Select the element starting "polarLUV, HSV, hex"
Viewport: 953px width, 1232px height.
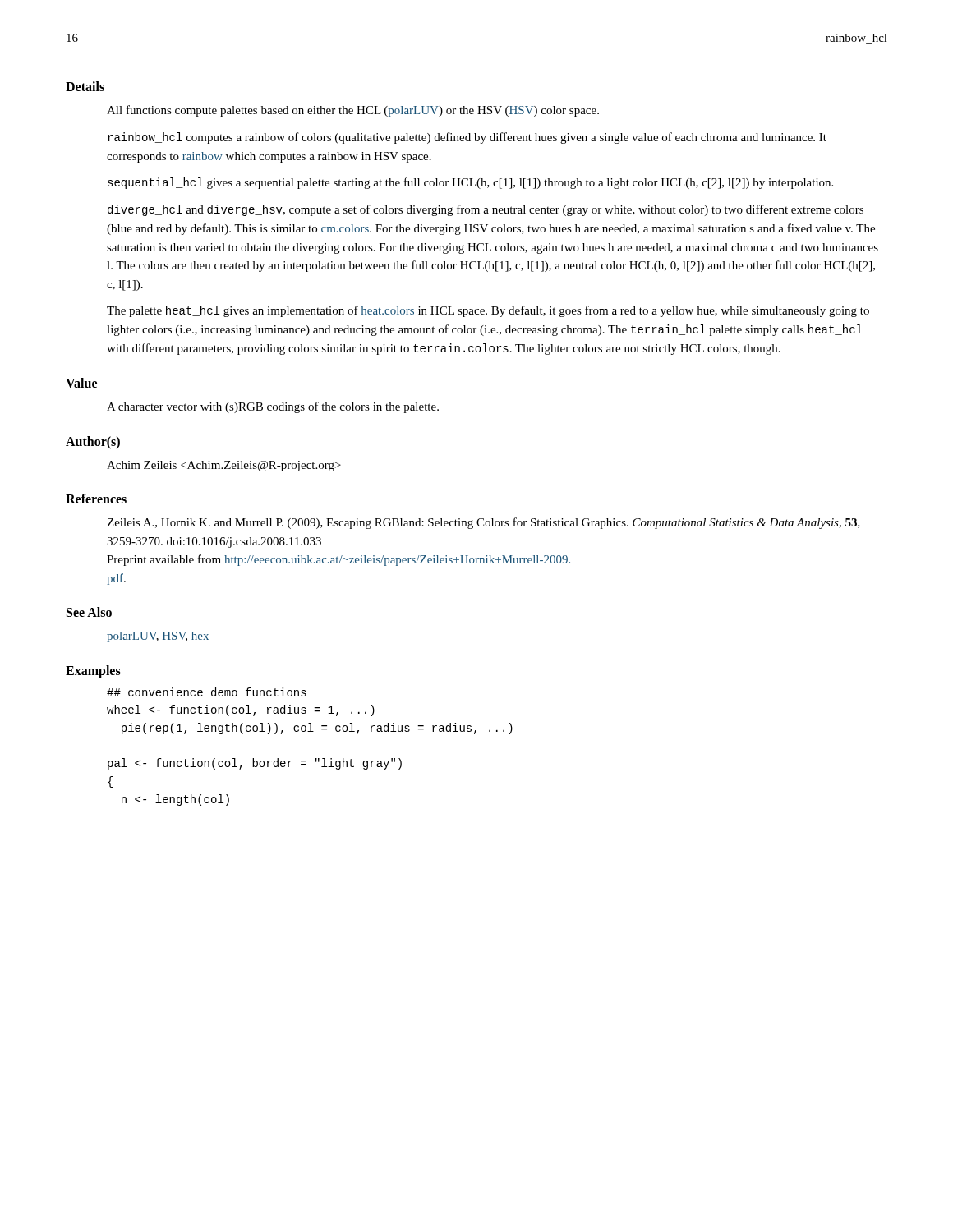(x=158, y=636)
